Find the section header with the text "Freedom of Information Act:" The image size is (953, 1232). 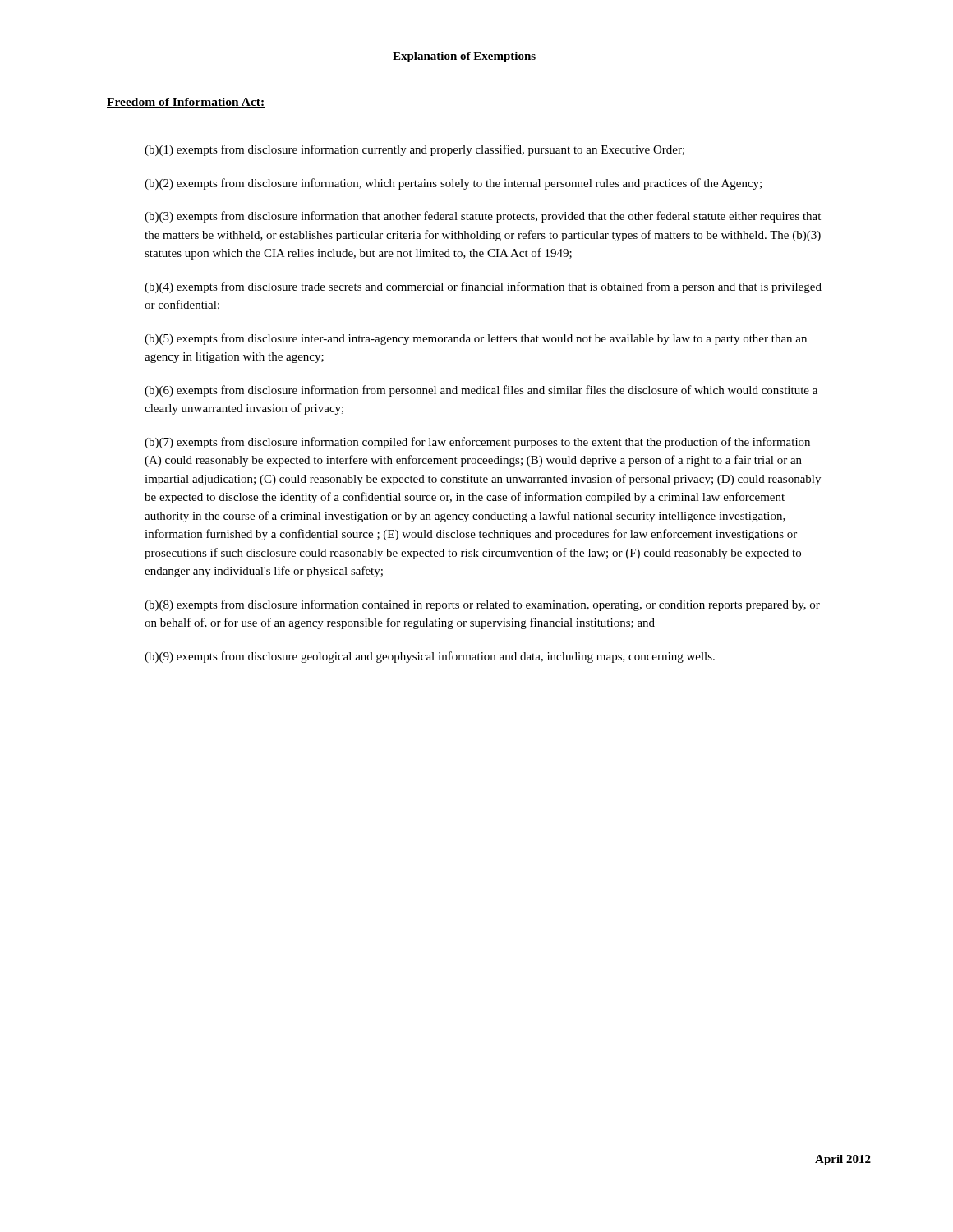pos(186,101)
